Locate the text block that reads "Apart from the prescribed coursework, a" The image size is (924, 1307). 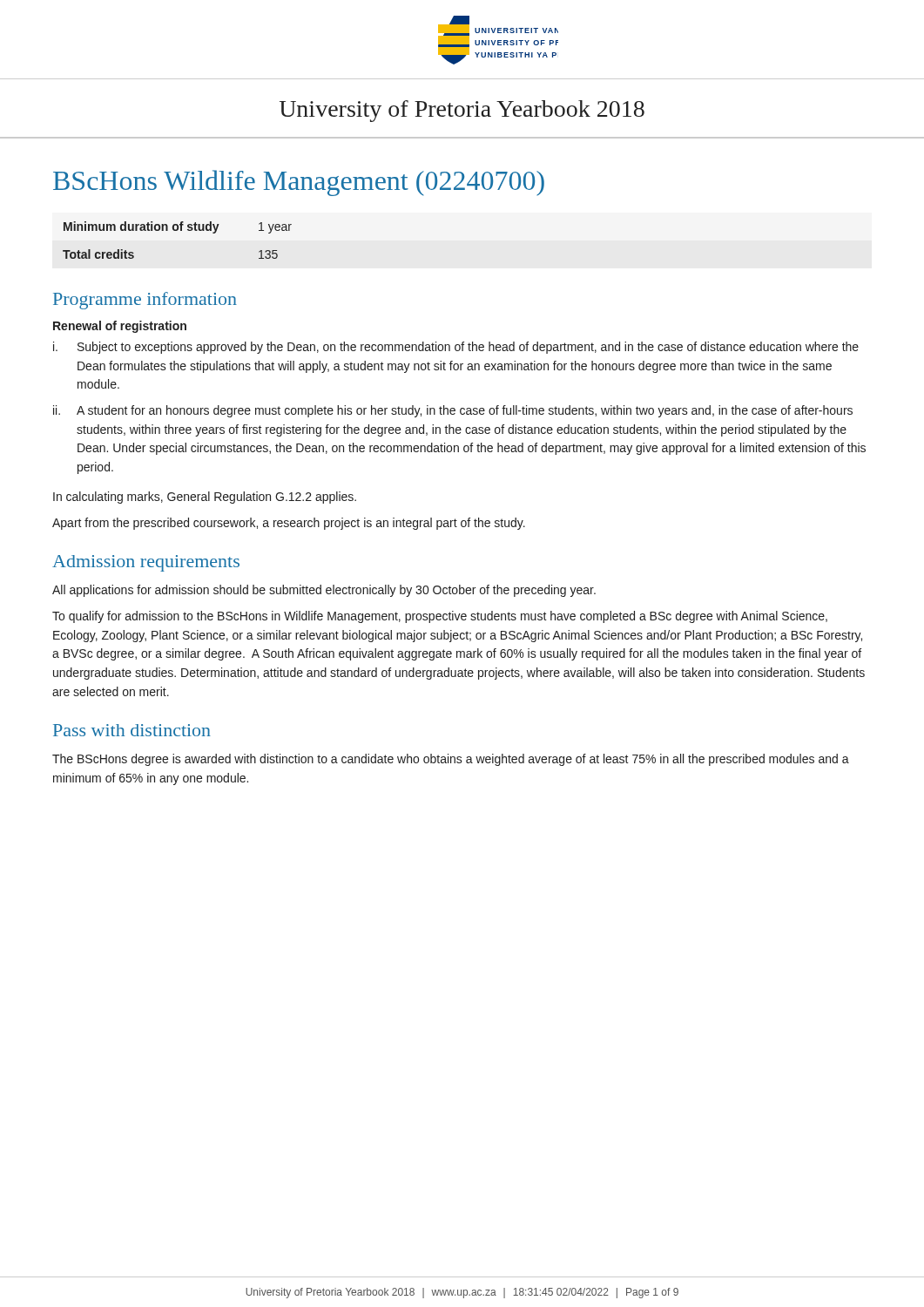289,522
